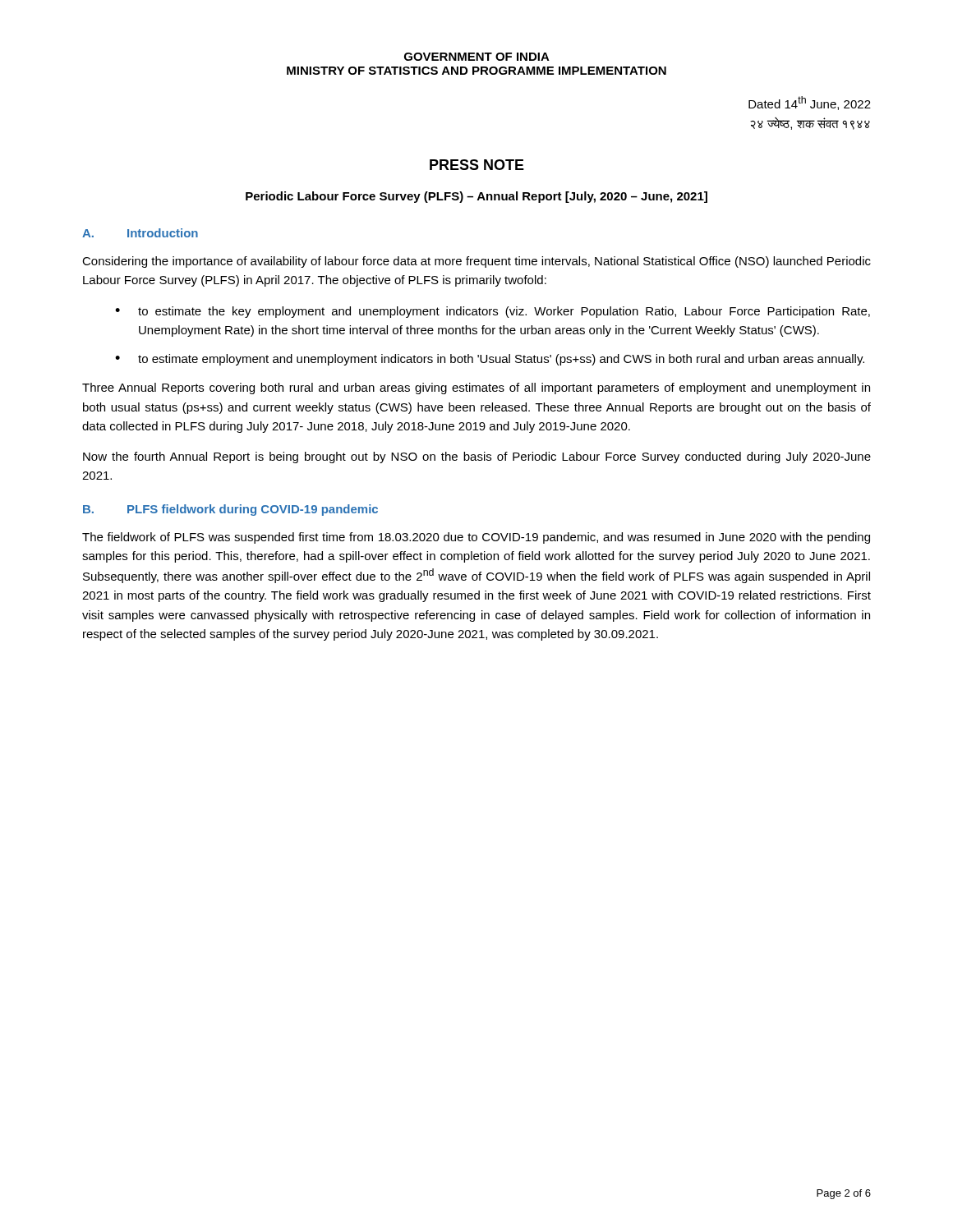Viewport: 953px width, 1232px height.
Task: Locate the block of text that opens with "• to estimate employment and unemployment"
Action: (490, 359)
